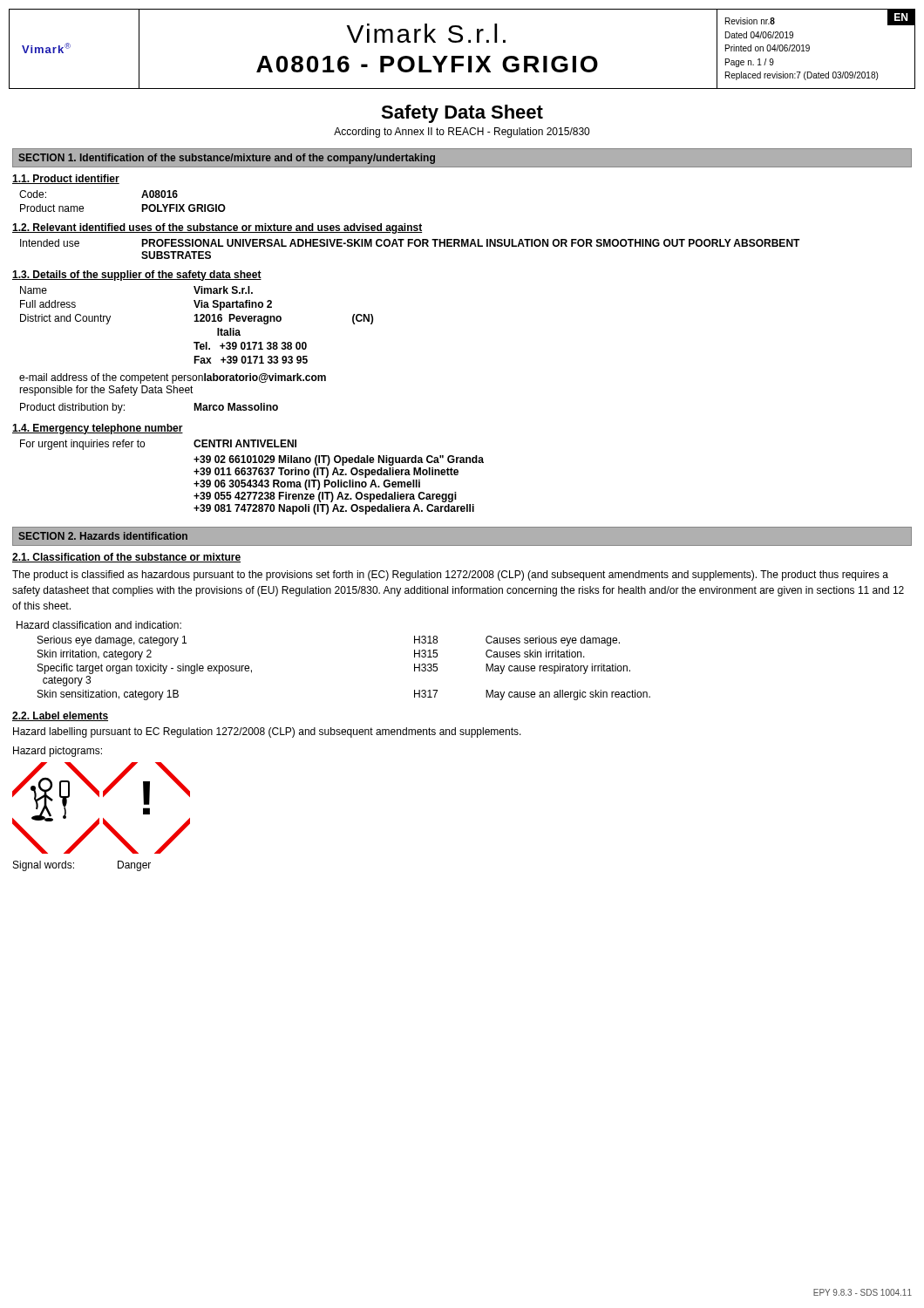Click on the table containing "Serious eye damage, category 1"
Screen dimensions: 1308x924
coord(462,667)
